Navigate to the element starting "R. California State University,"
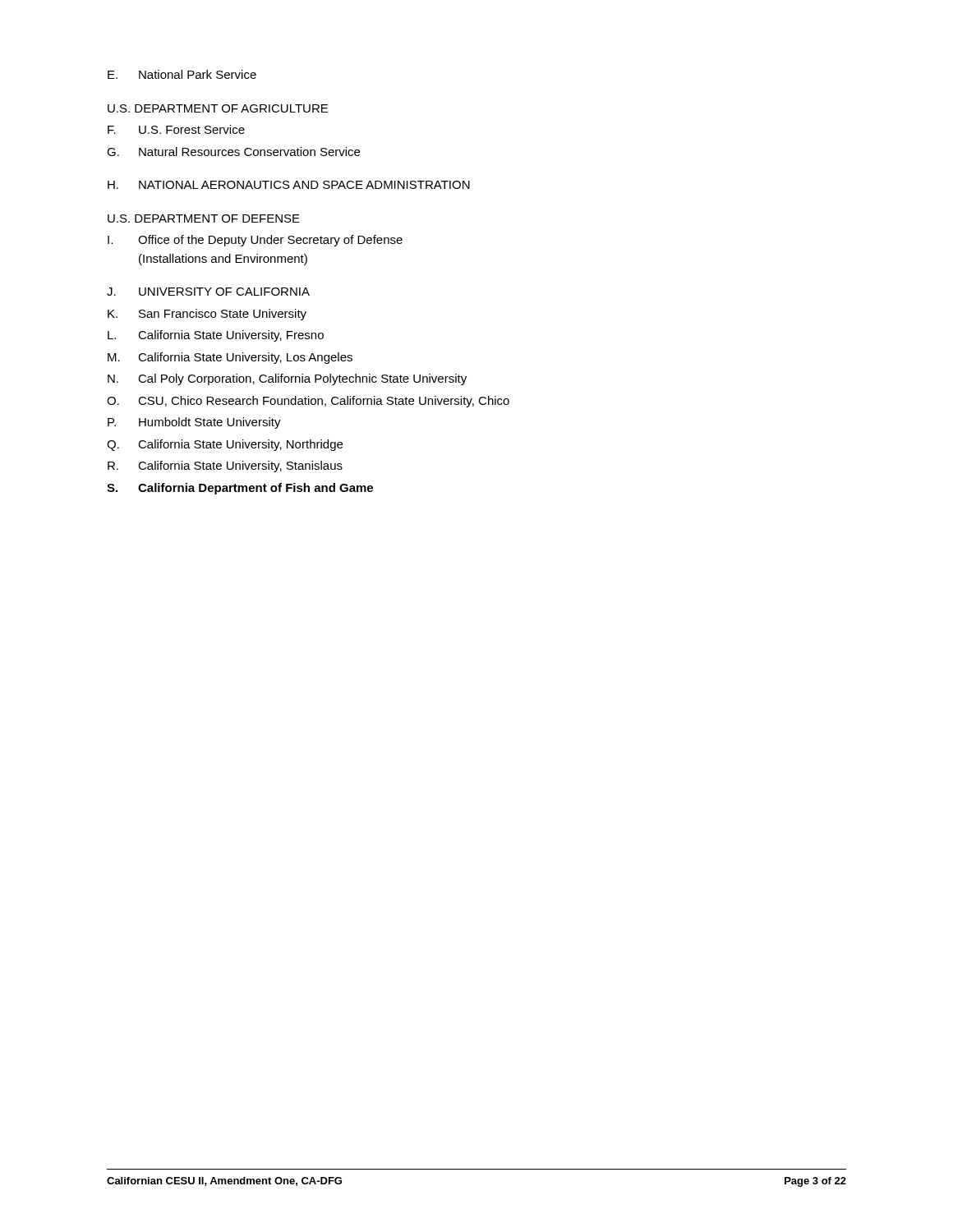Viewport: 953px width, 1232px height. coord(225,466)
